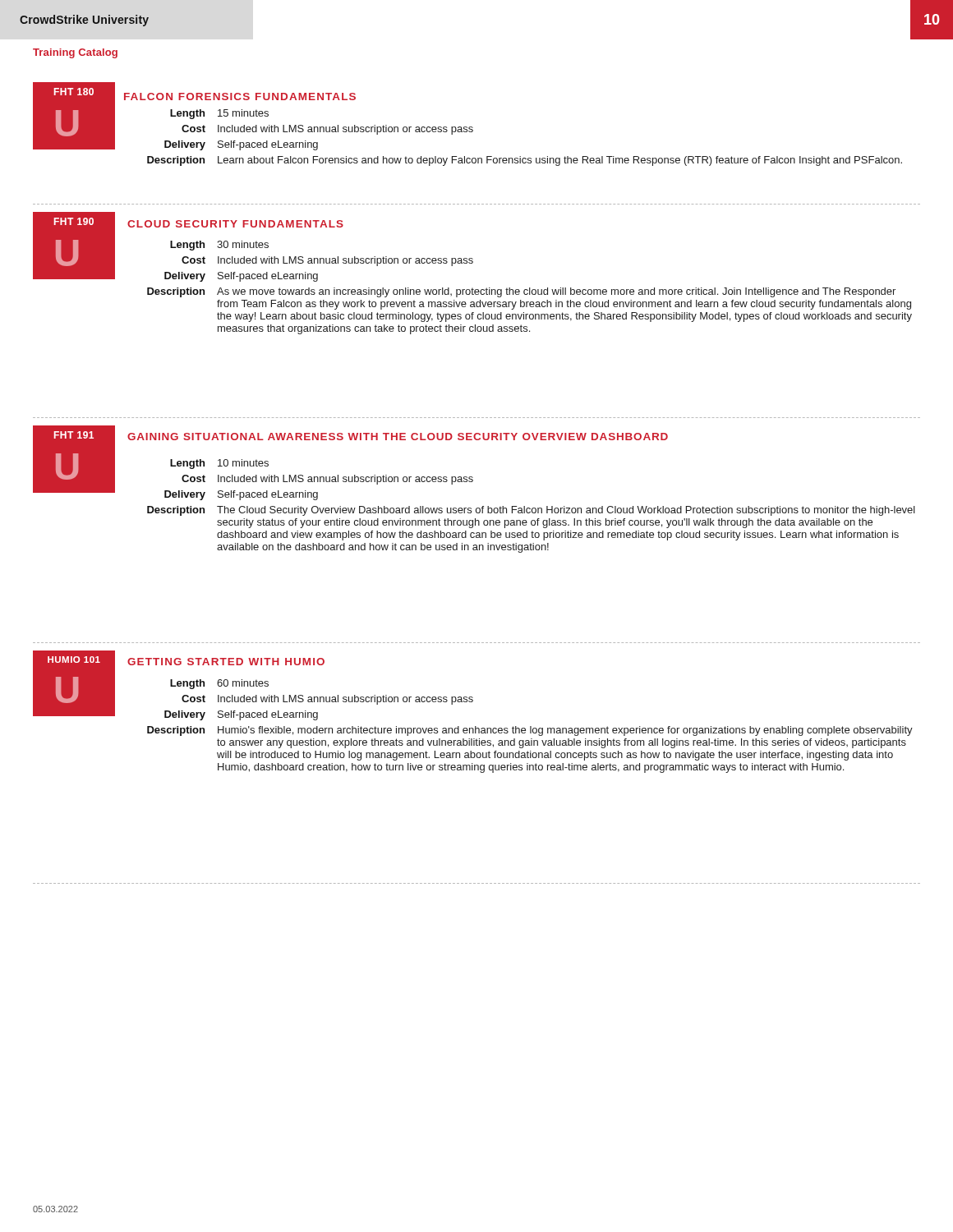953x1232 pixels.
Task: Find the region starting "FALCON FORENSICS FUNDAMENTALS"
Action: 240,96
